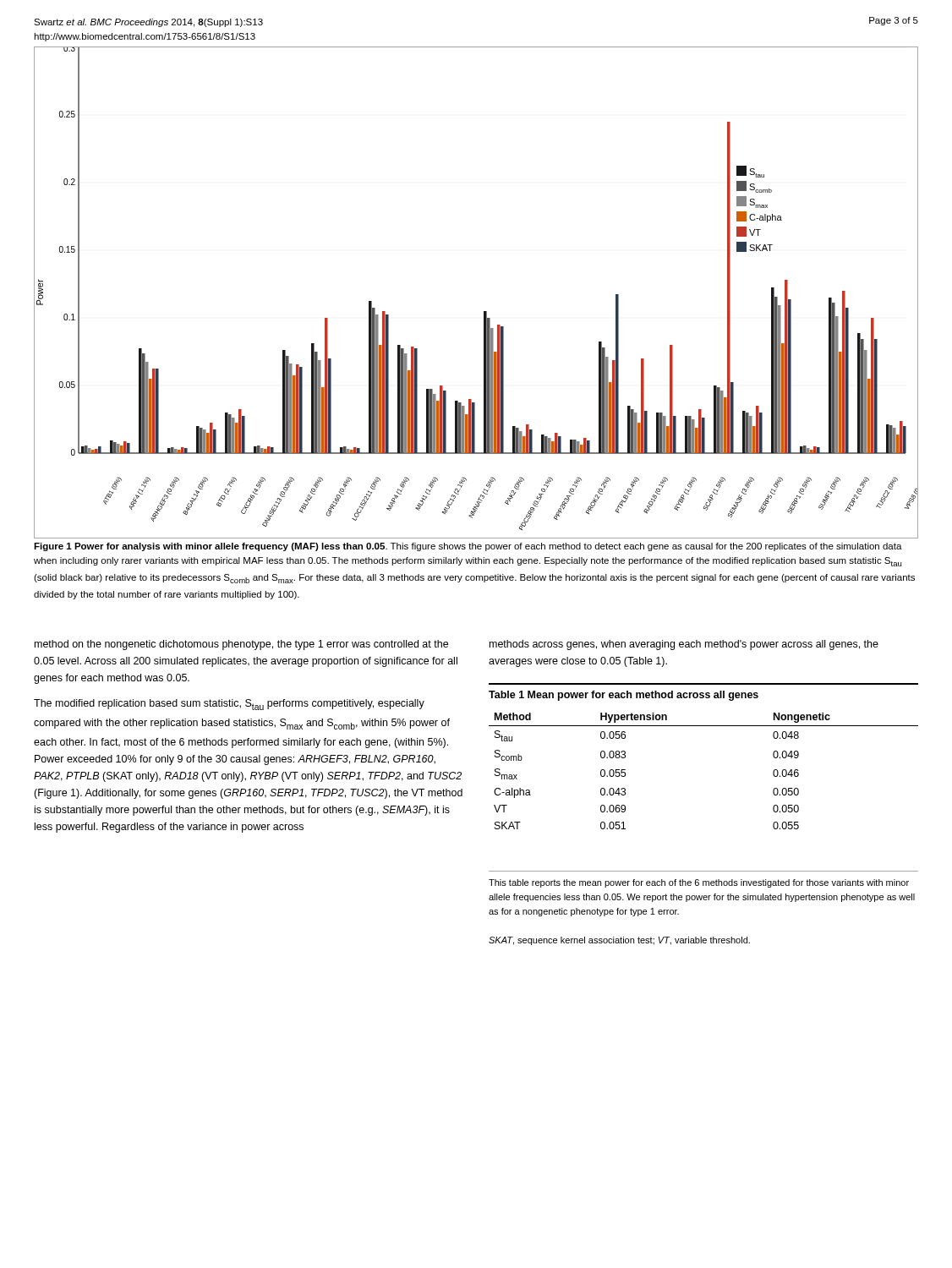Screen dimensions: 1268x952
Task: Locate the table with the text "S max"
Action: point(703,771)
